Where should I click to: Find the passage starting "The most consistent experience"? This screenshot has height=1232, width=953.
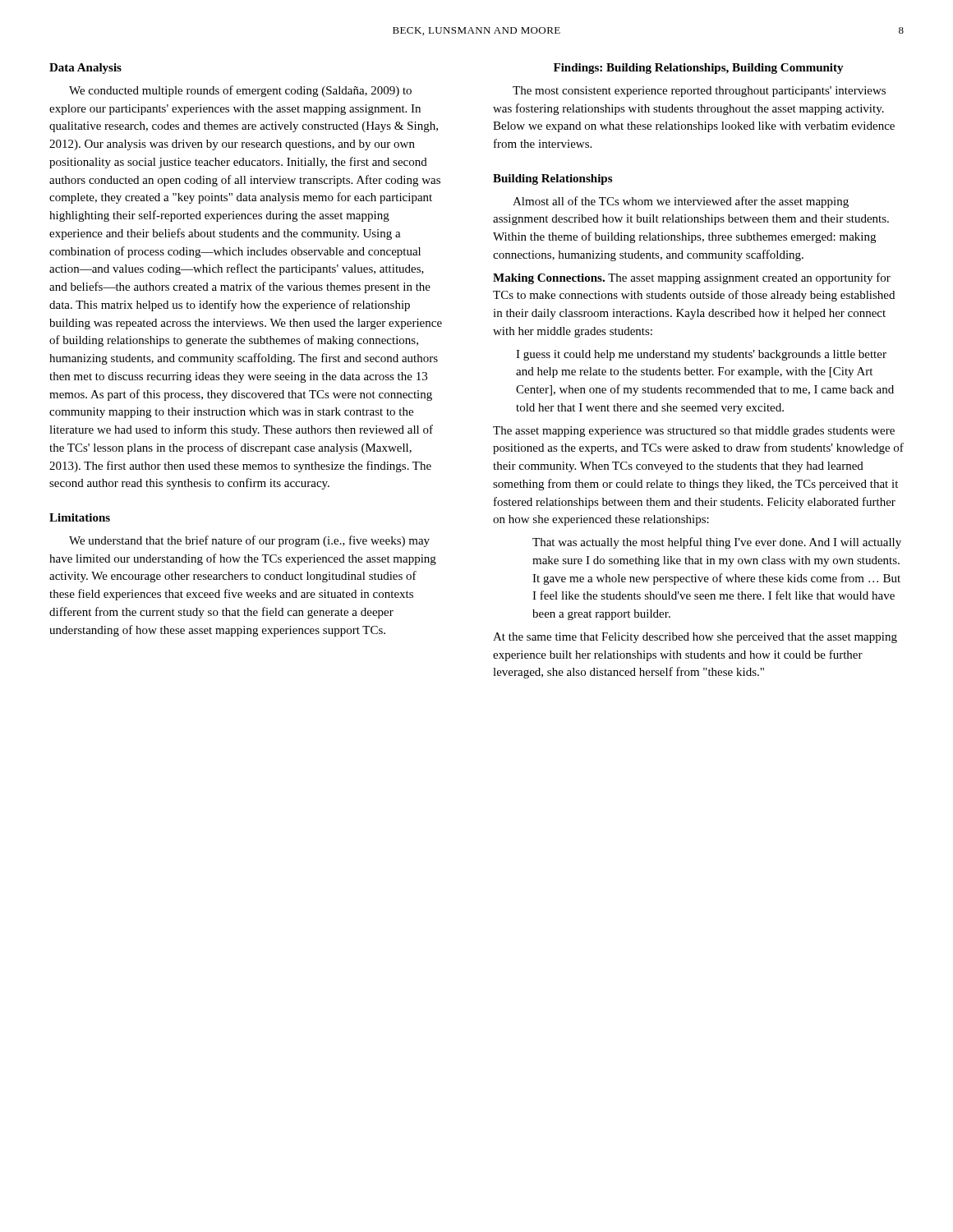pyautogui.click(x=698, y=118)
